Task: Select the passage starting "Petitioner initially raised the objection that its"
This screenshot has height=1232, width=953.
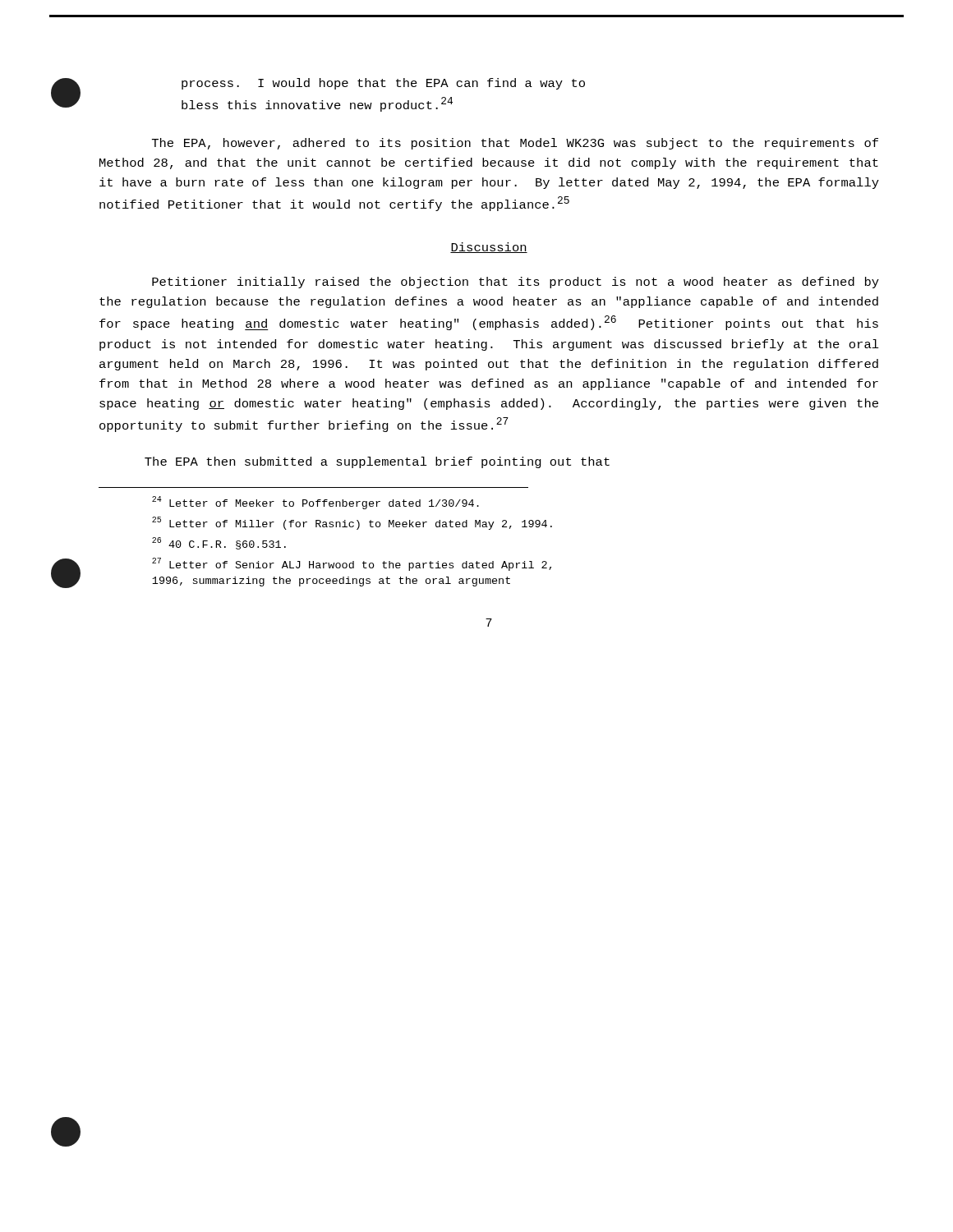Action: coord(489,355)
